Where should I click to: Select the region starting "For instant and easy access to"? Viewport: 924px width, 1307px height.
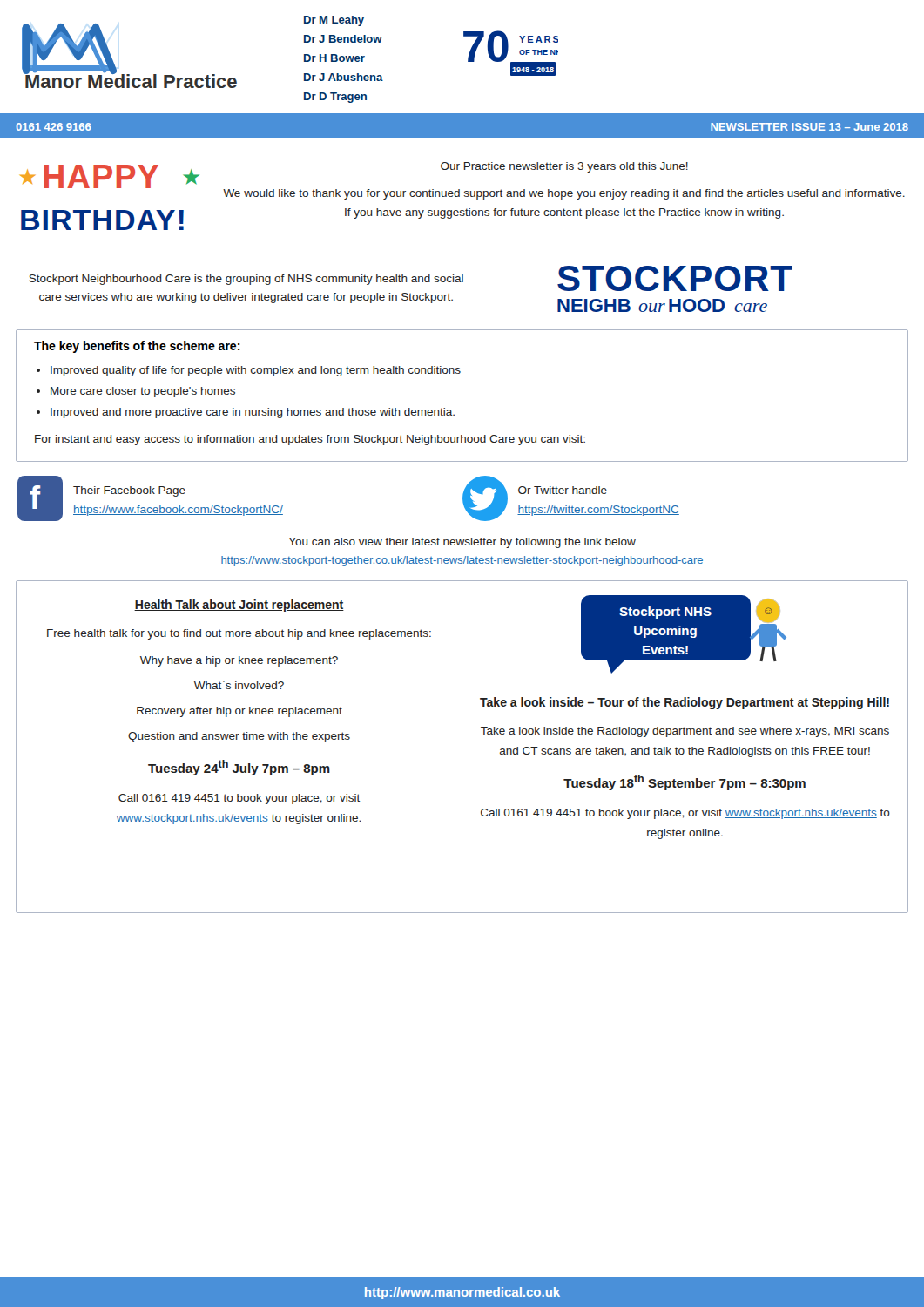click(x=310, y=439)
